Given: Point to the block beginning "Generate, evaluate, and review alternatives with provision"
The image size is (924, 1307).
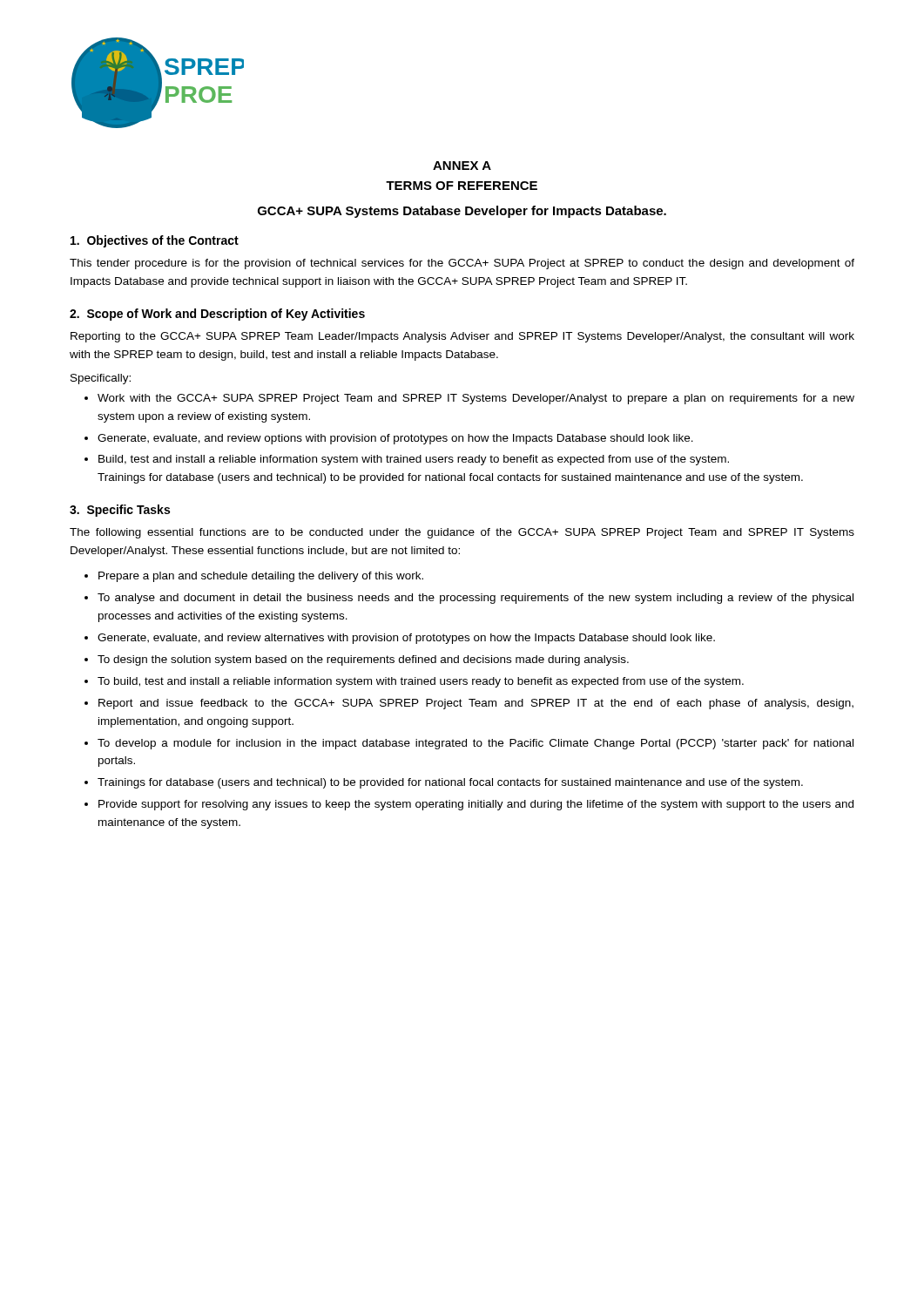Looking at the screenshot, I should tap(407, 637).
